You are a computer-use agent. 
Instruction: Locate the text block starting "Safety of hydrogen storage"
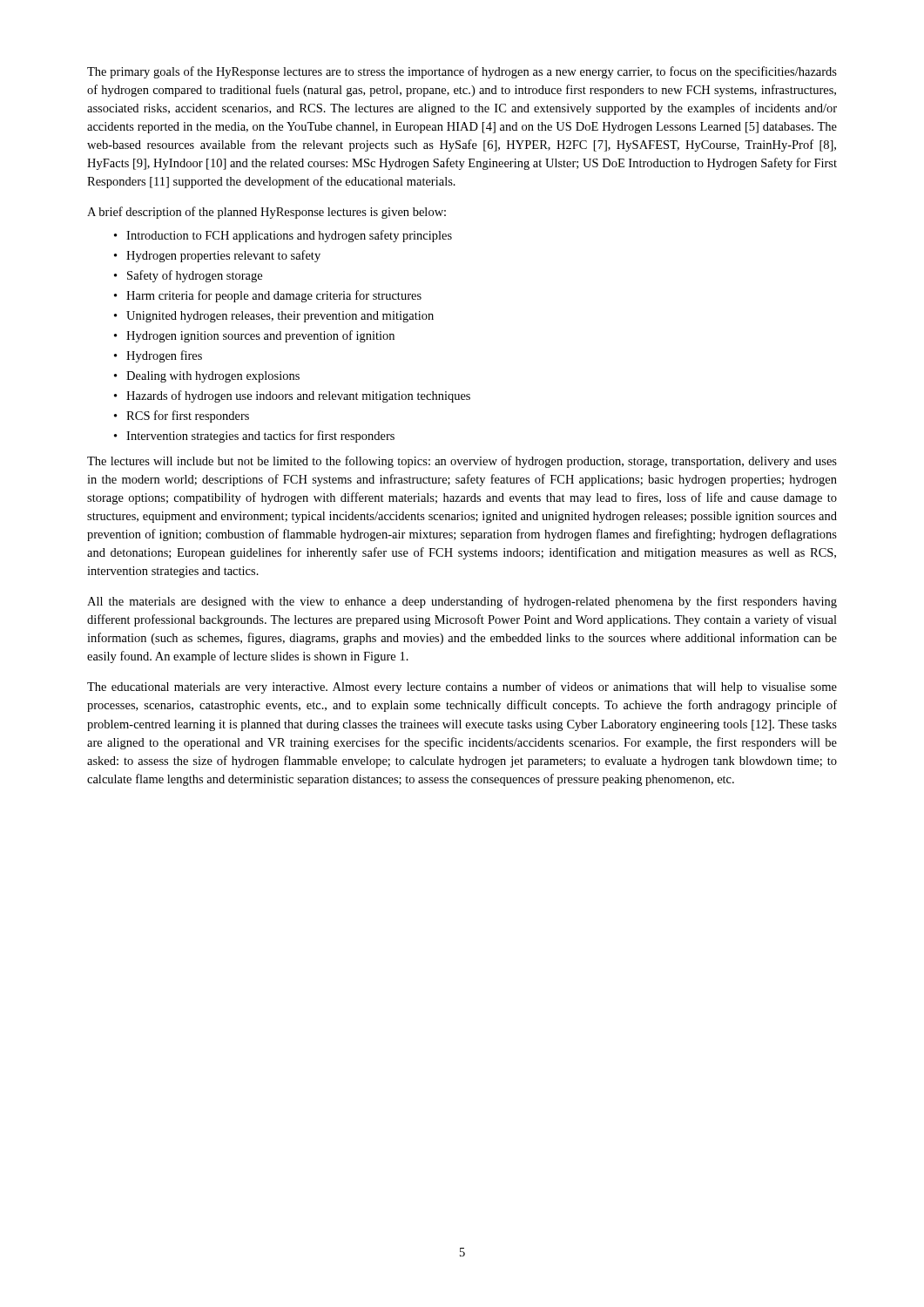(x=195, y=275)
